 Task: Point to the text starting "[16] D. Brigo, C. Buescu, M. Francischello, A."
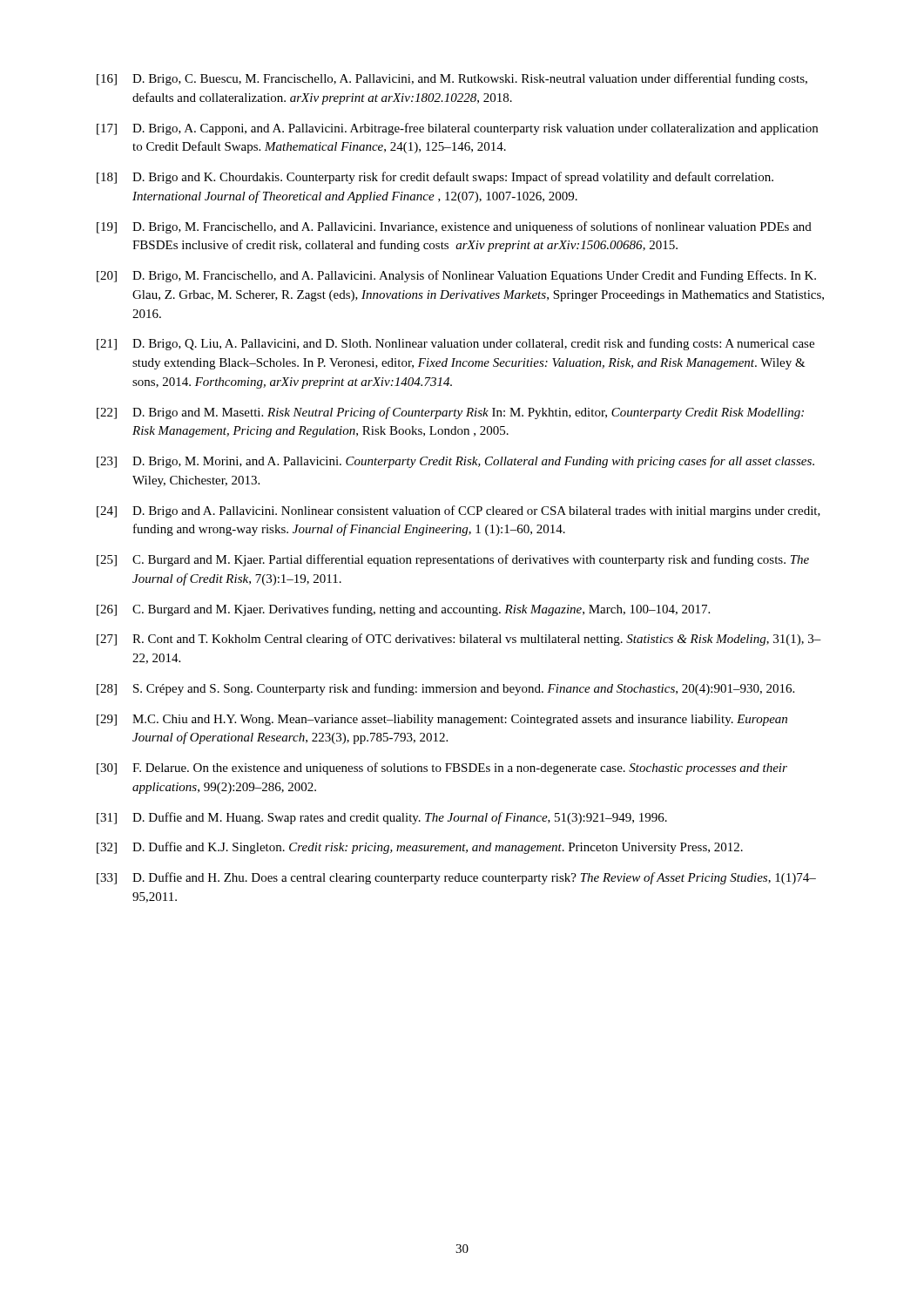(462, 89)
